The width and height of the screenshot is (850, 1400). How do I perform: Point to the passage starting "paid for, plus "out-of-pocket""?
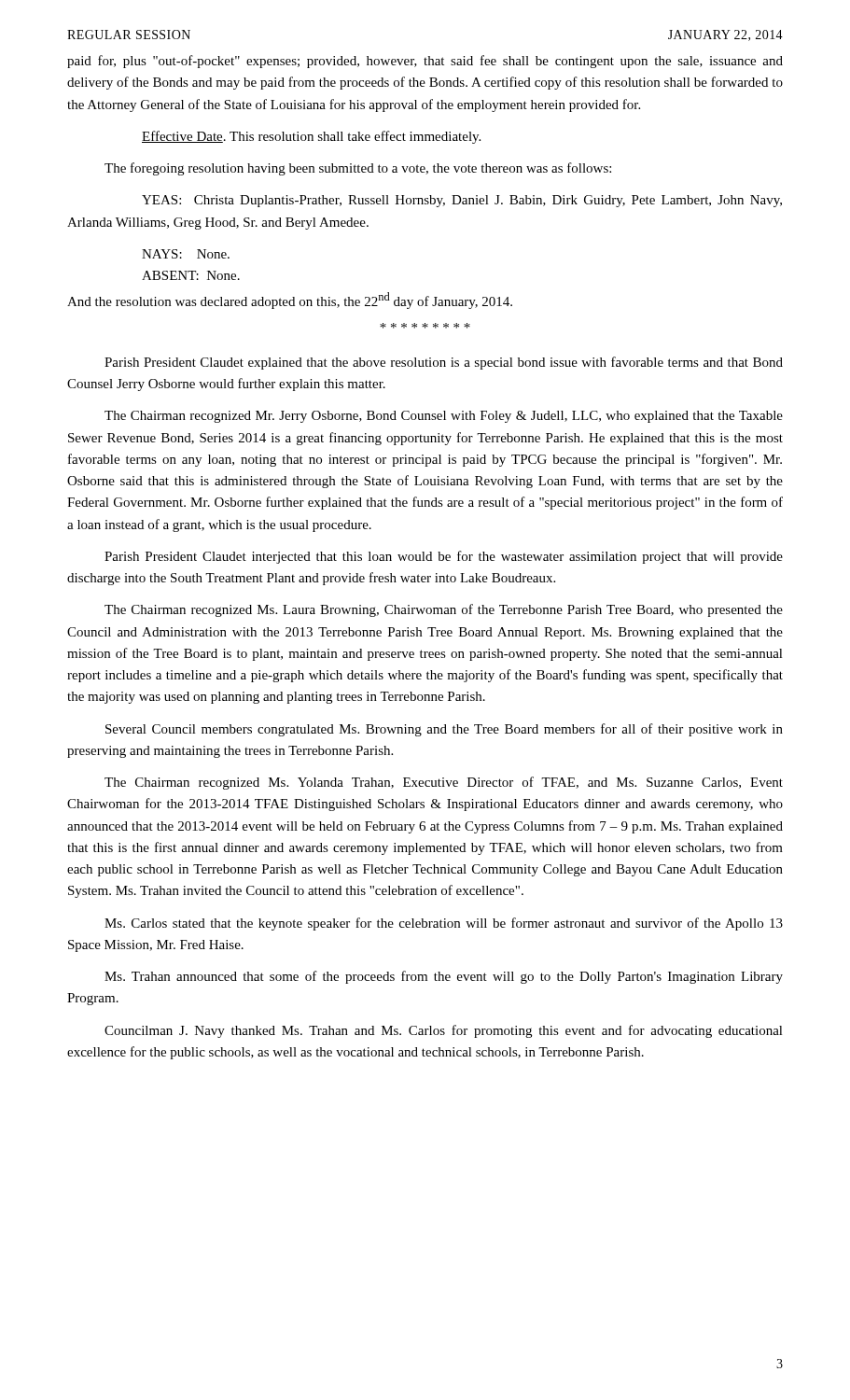[425, 82]
